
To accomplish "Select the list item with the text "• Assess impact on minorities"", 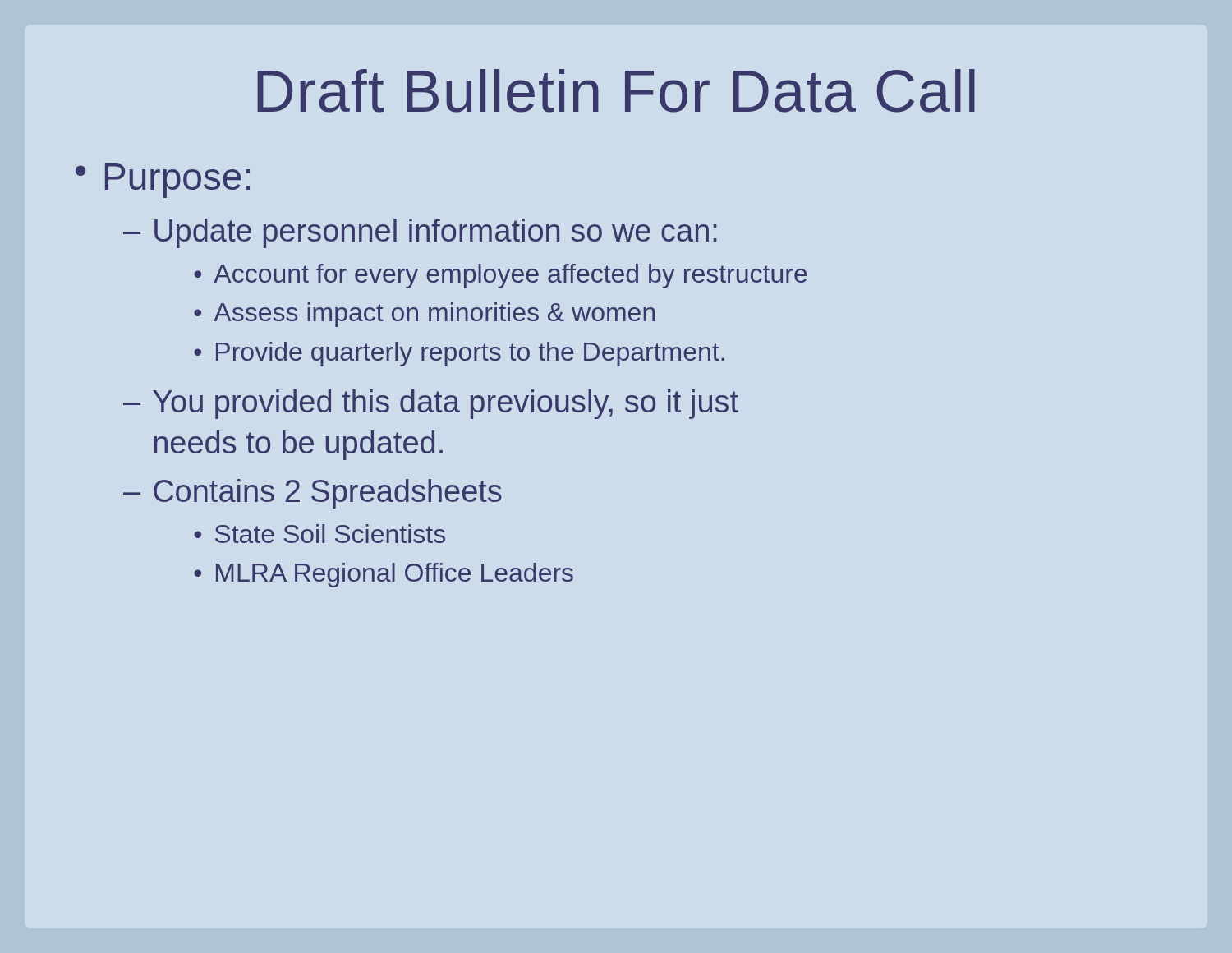I will pos(425,313).
